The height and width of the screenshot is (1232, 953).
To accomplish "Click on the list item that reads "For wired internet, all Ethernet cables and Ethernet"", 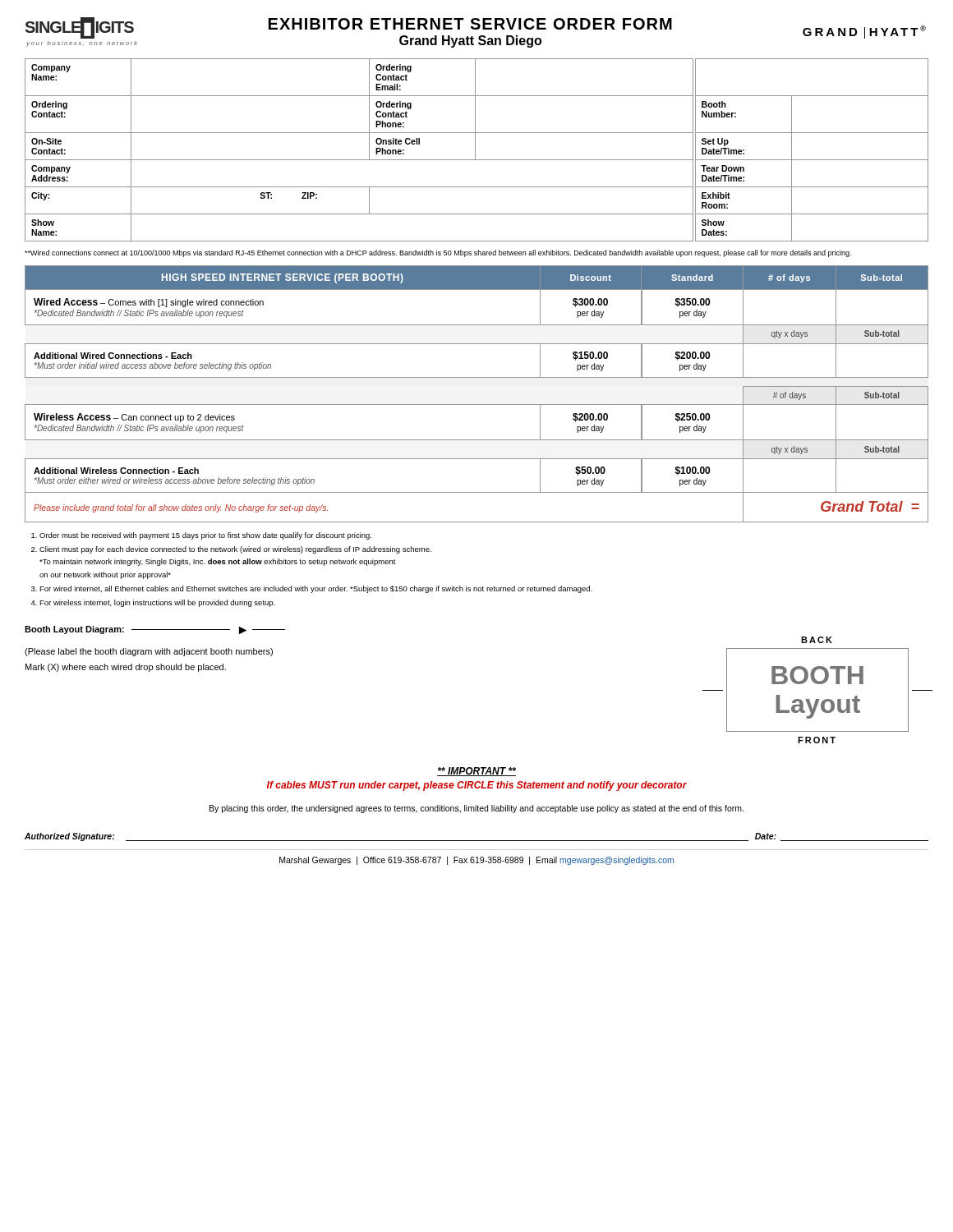I will tap(316, 588).
